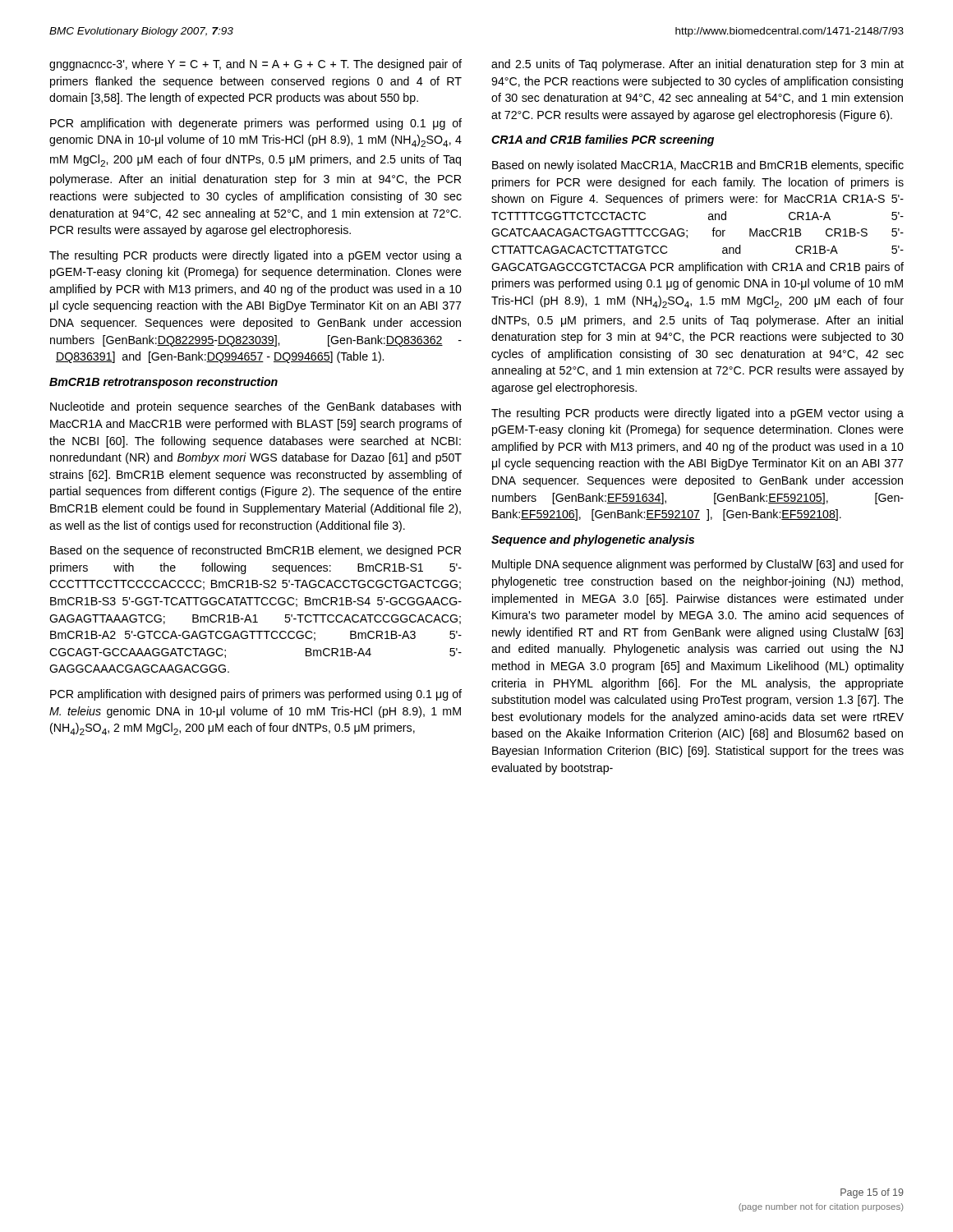Image resolution: width=953 pixels, height=1232 pixels.
Task: Where is the passage that starts "Nucleotide and protein sequence searches of the GenBank"?
Action: 255,466
